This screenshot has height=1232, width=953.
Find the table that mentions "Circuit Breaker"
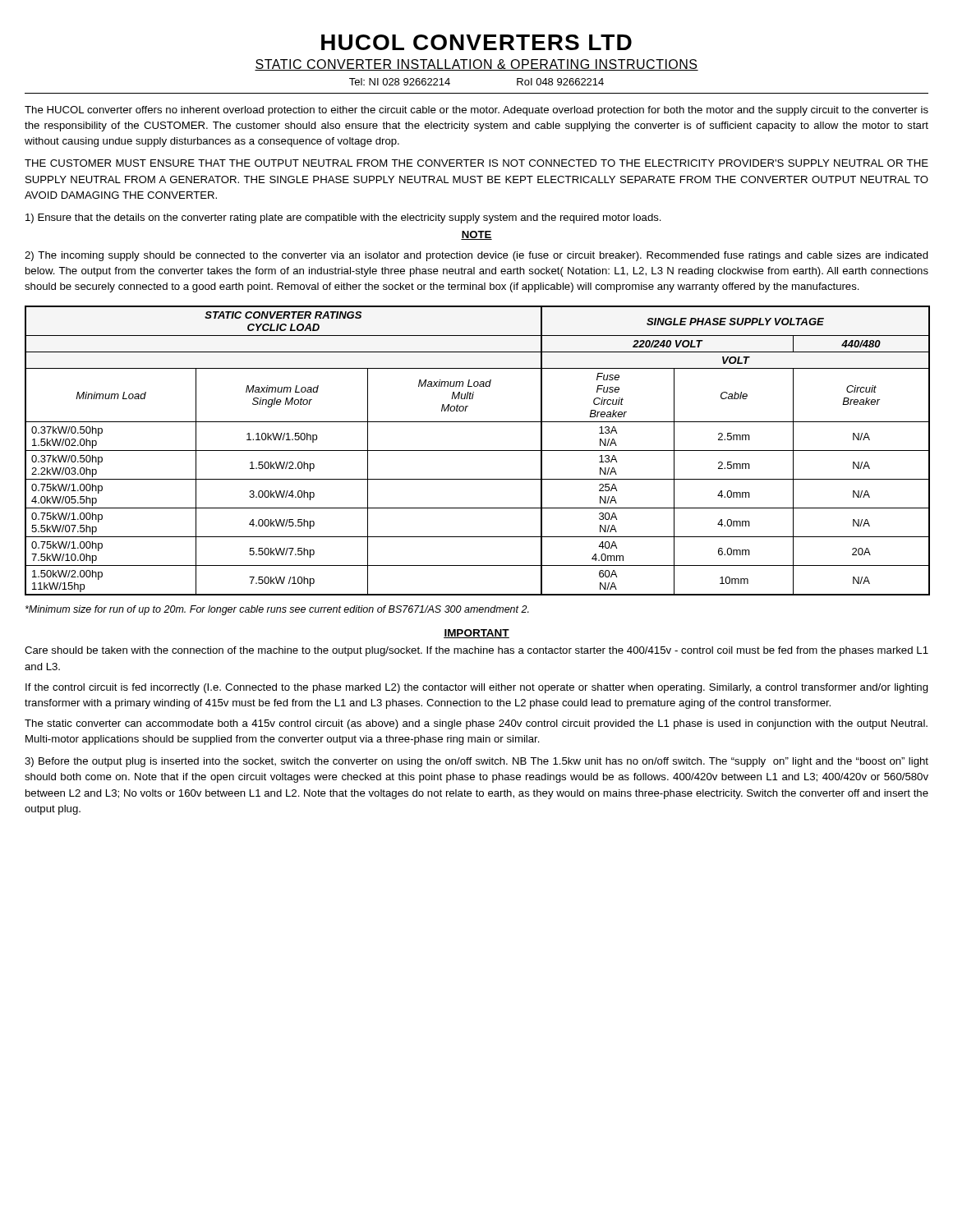tap(477, 451)
